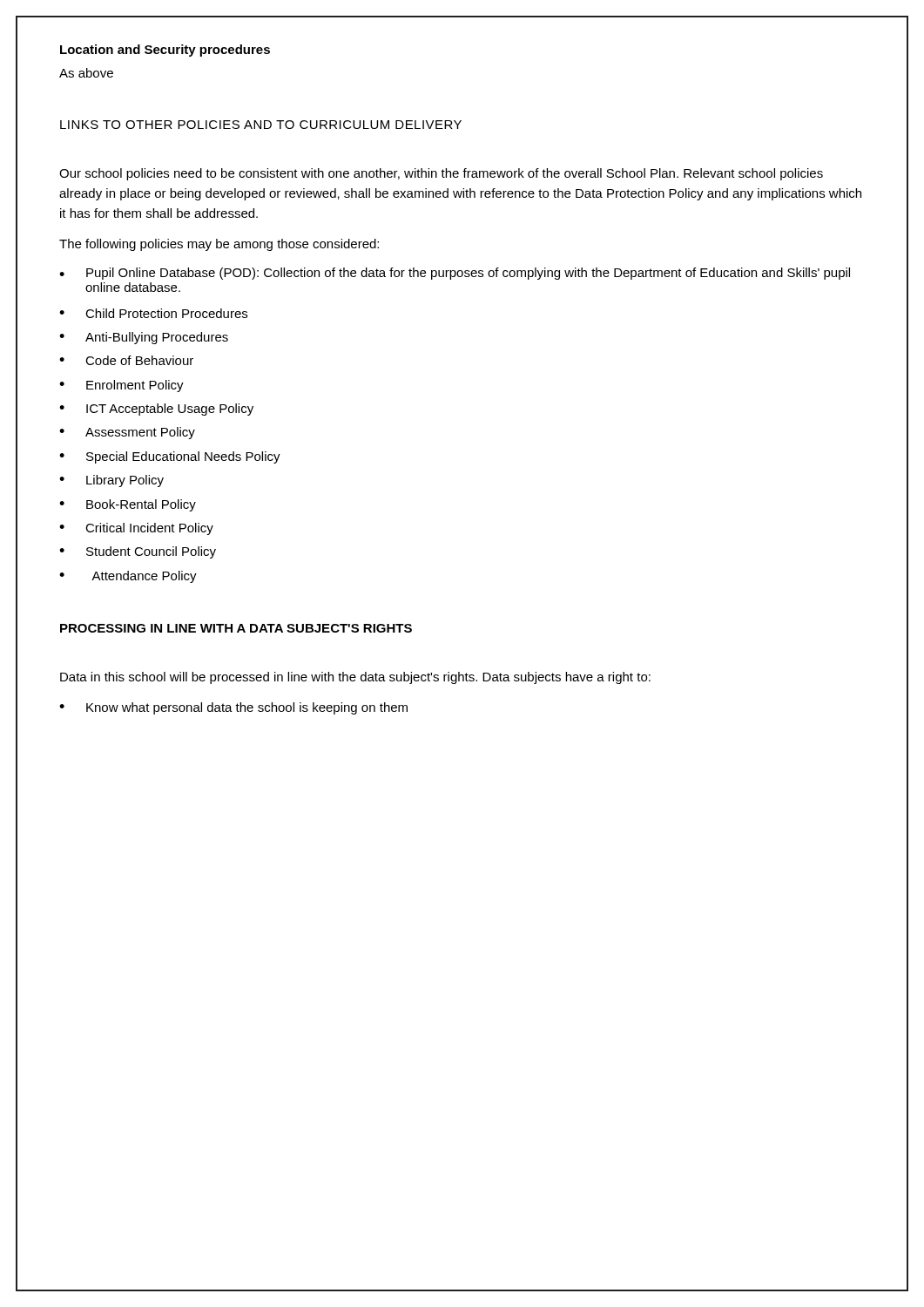Click on the passage starting "• Critical Incident Policy"

coord(136,528)
